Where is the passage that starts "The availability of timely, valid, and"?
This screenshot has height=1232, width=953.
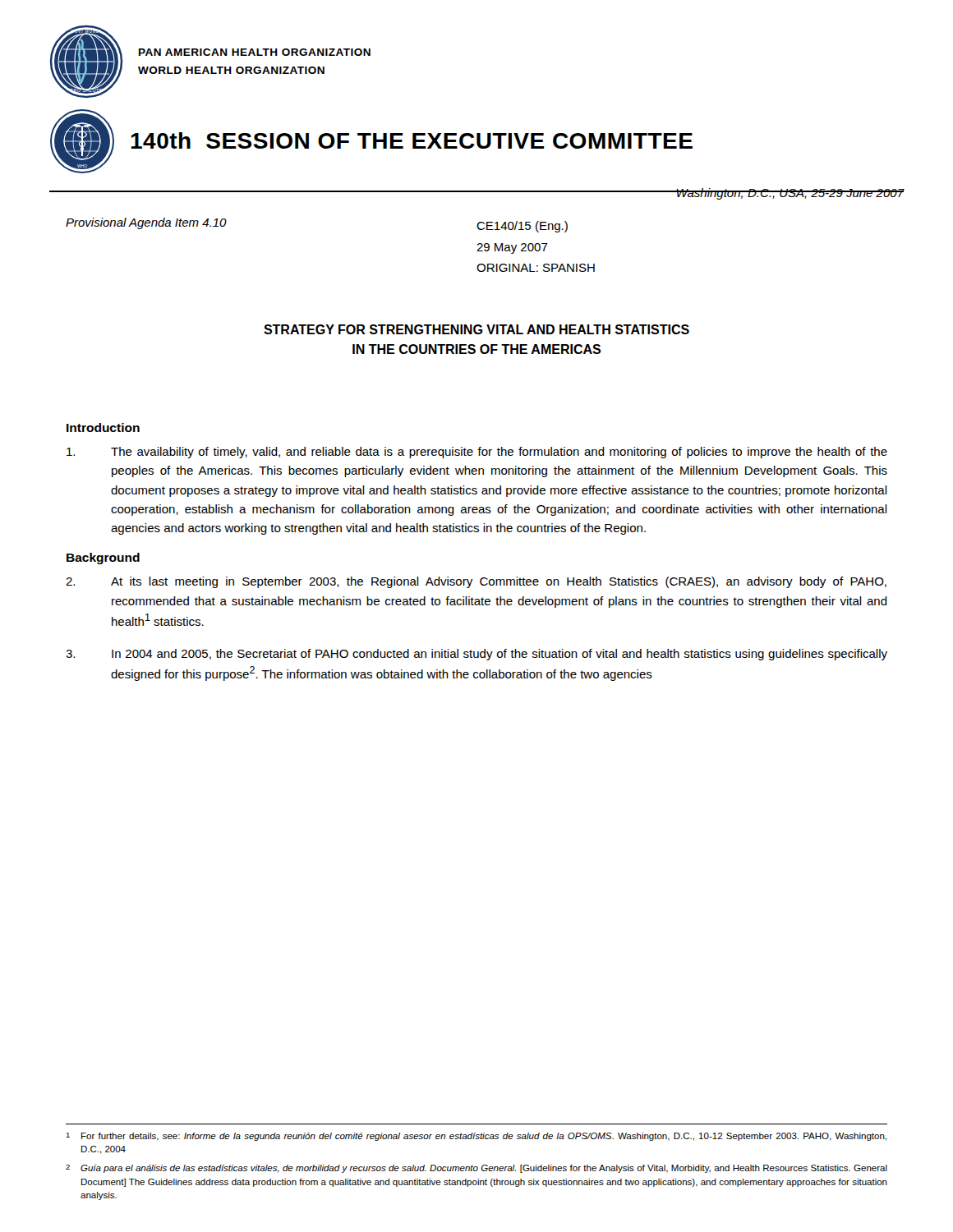point(499,490)
